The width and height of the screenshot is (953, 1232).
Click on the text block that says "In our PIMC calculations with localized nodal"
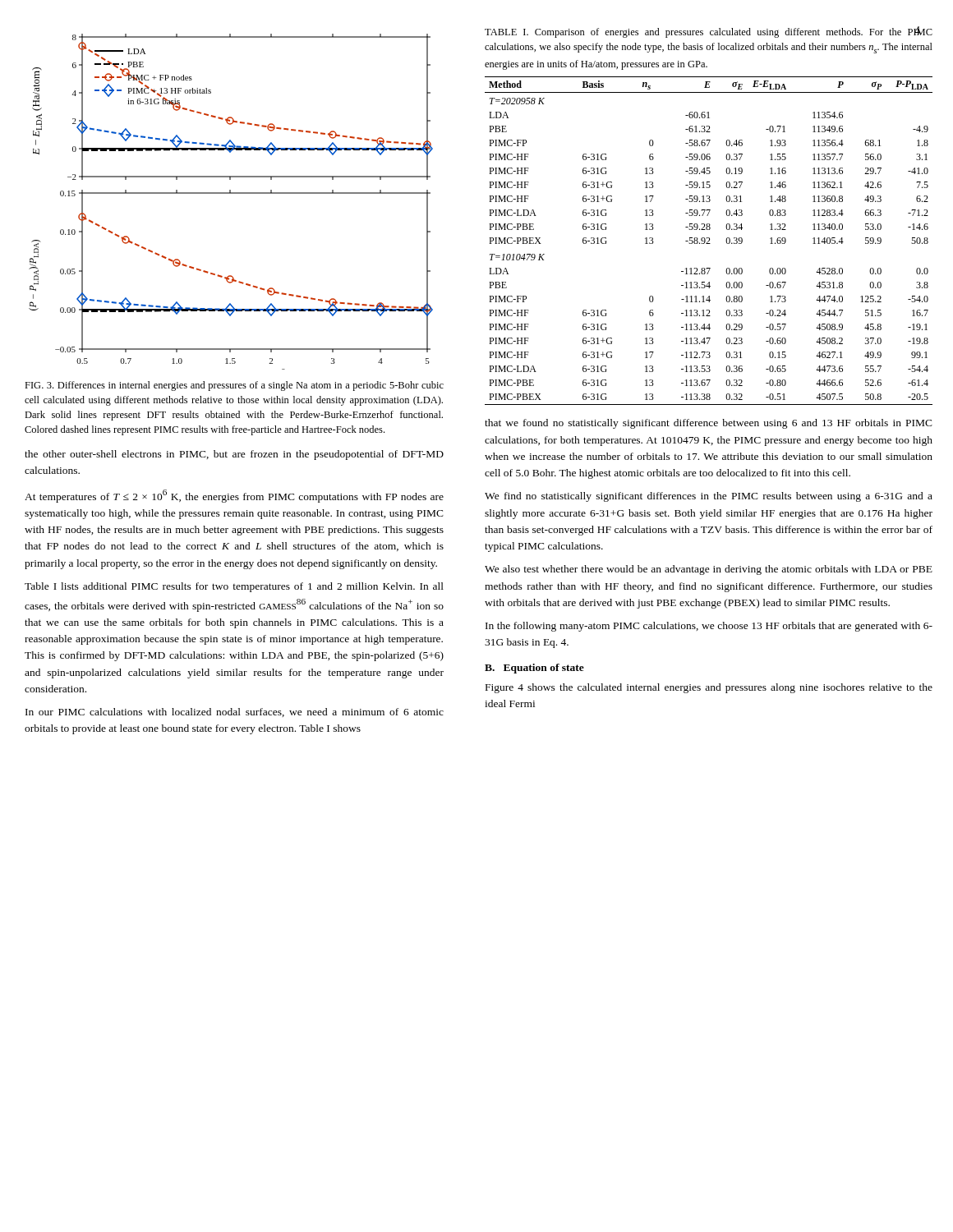click(234, 720)
